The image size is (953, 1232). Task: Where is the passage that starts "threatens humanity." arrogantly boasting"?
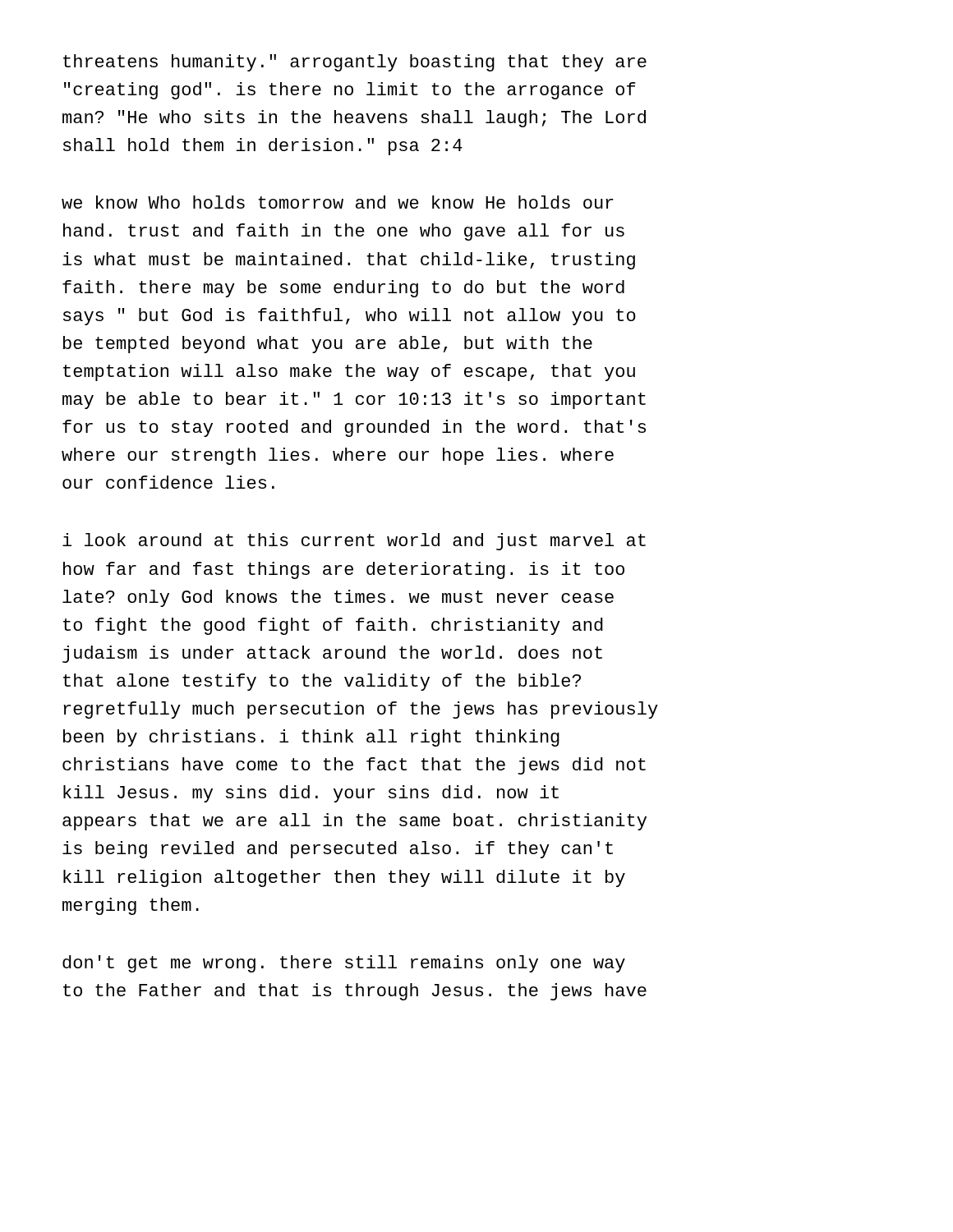[354, 105]
